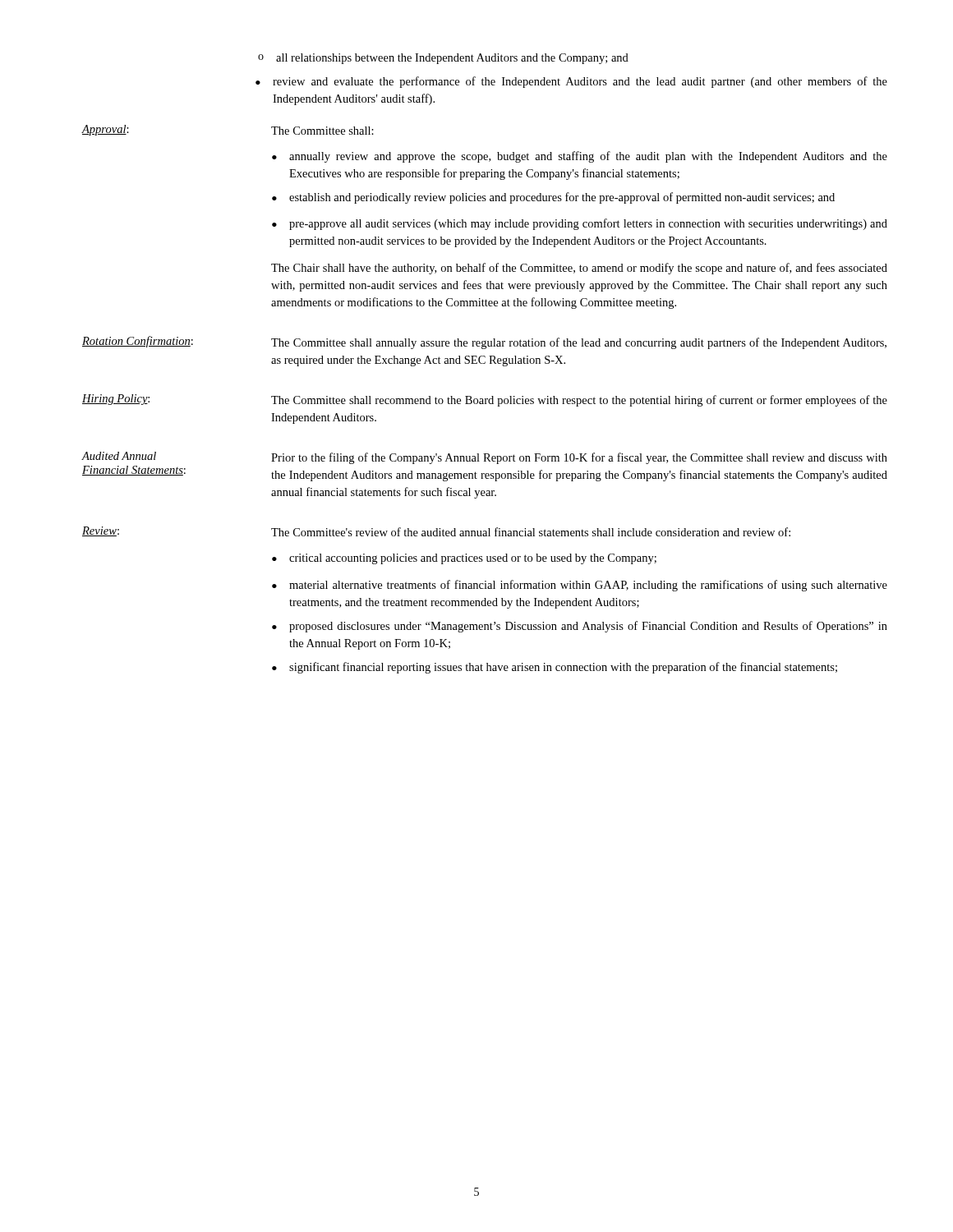Find the passage starting "• review and evaluate the performance"

tap(571, 90)
